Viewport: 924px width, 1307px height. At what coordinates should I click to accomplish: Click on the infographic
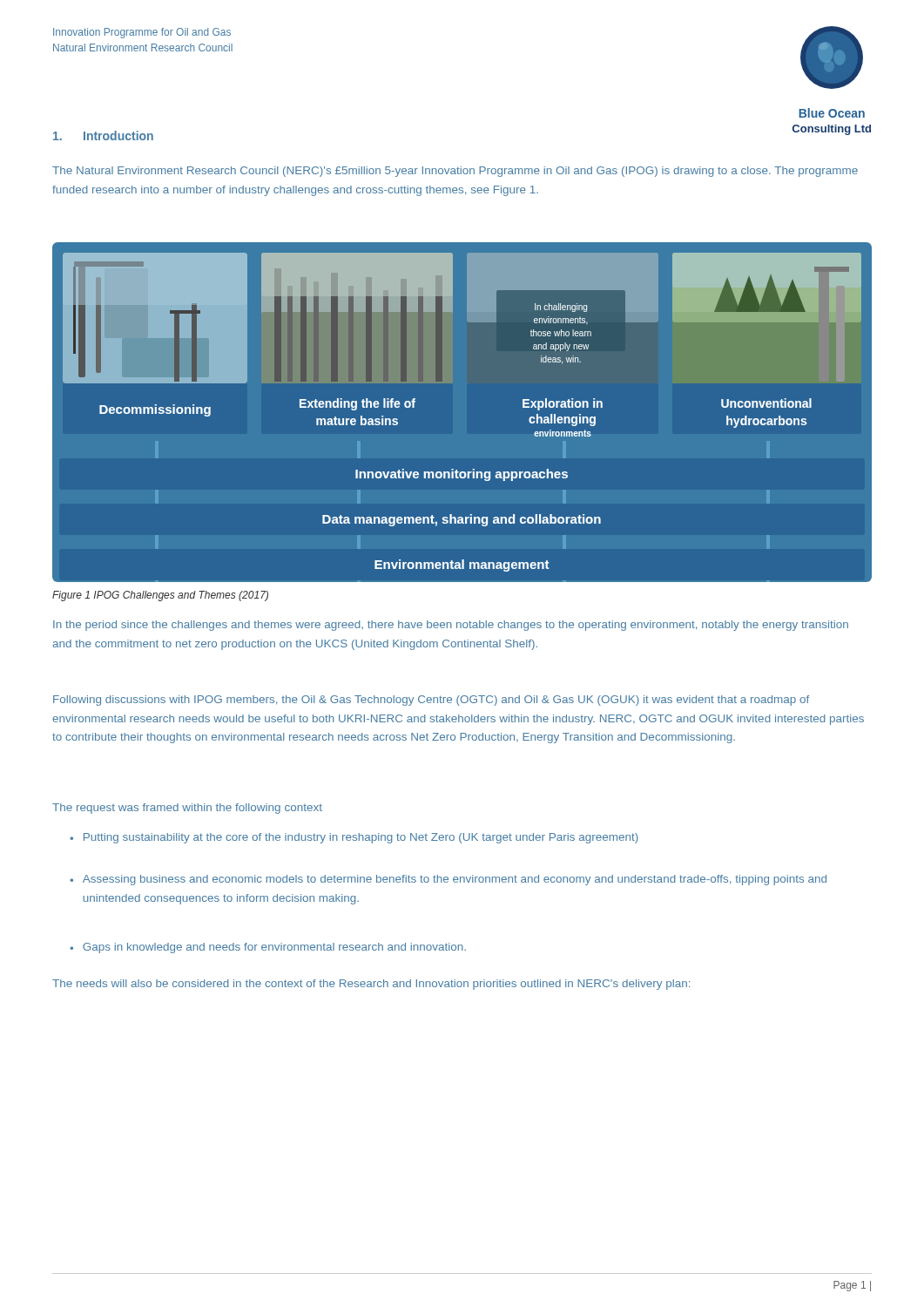pos(462,412)
